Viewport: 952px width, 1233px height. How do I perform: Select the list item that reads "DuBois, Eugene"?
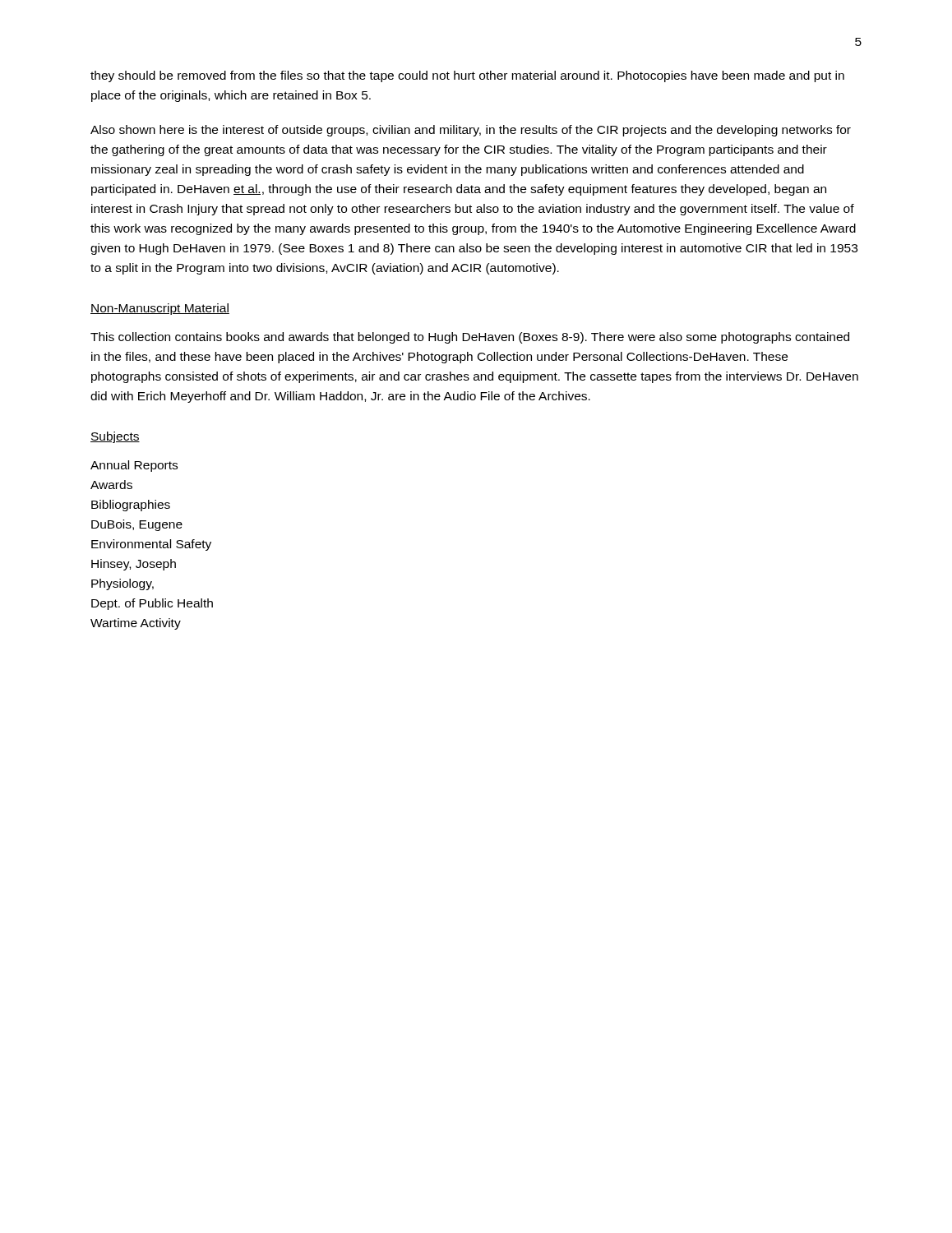pyautogui.click(x=136, y=524)
